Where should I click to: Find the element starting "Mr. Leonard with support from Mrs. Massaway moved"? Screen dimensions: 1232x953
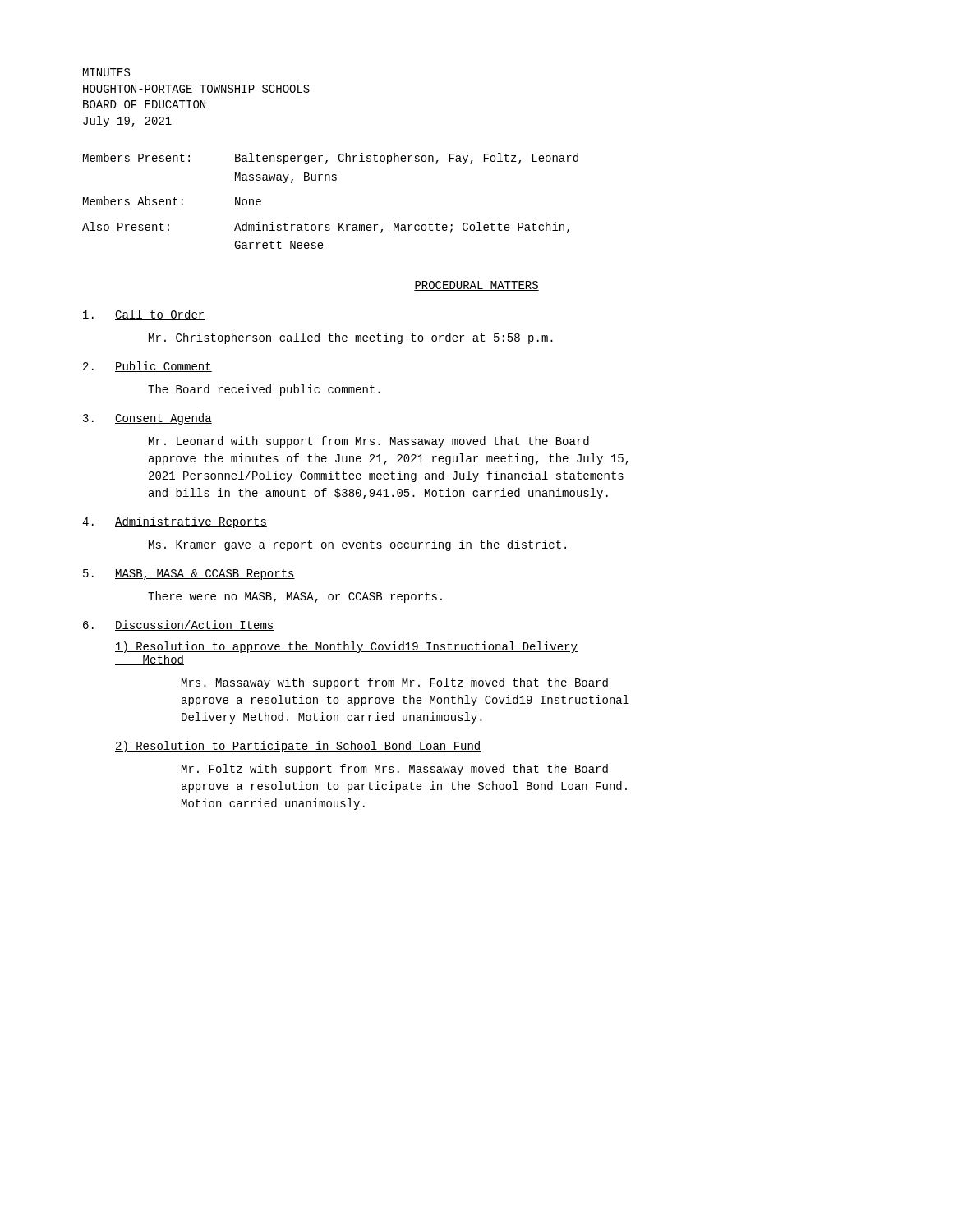click(389, 468)
